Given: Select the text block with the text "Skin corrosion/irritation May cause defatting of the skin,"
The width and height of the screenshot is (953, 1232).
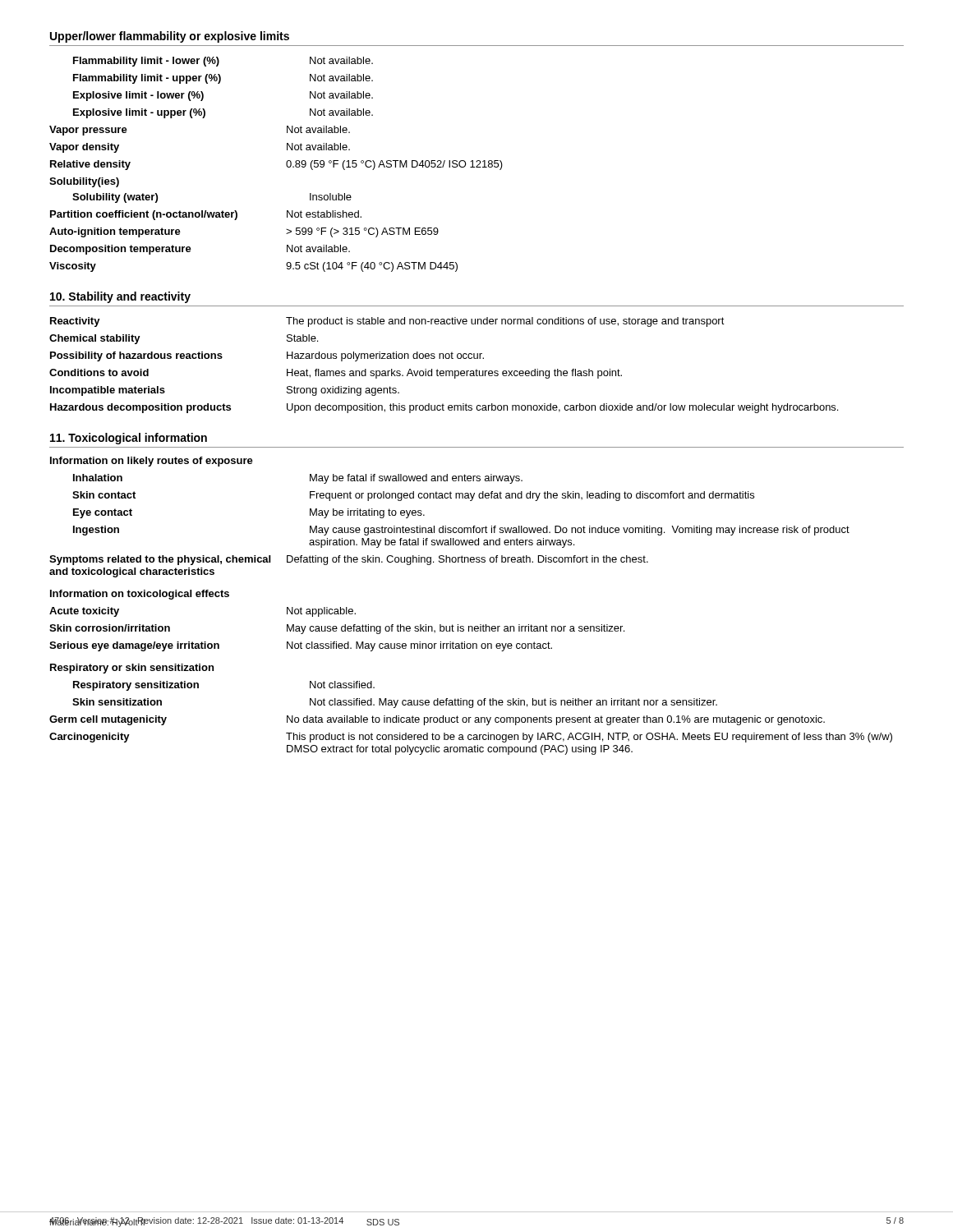Looking at the screenshot, I should pyautogui.click(x=476, y=628).
